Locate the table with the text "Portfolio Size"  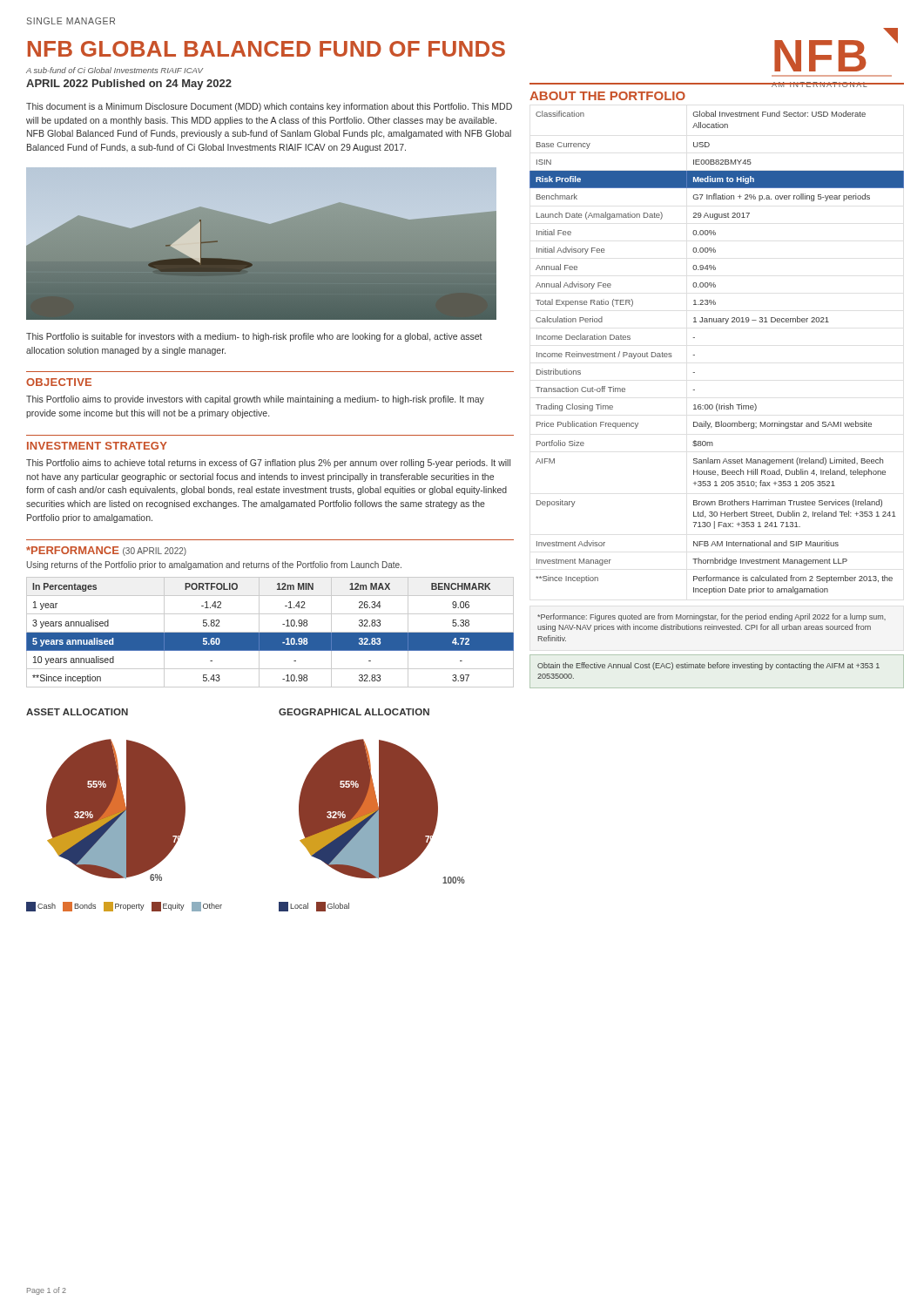(x=717, y=352)
